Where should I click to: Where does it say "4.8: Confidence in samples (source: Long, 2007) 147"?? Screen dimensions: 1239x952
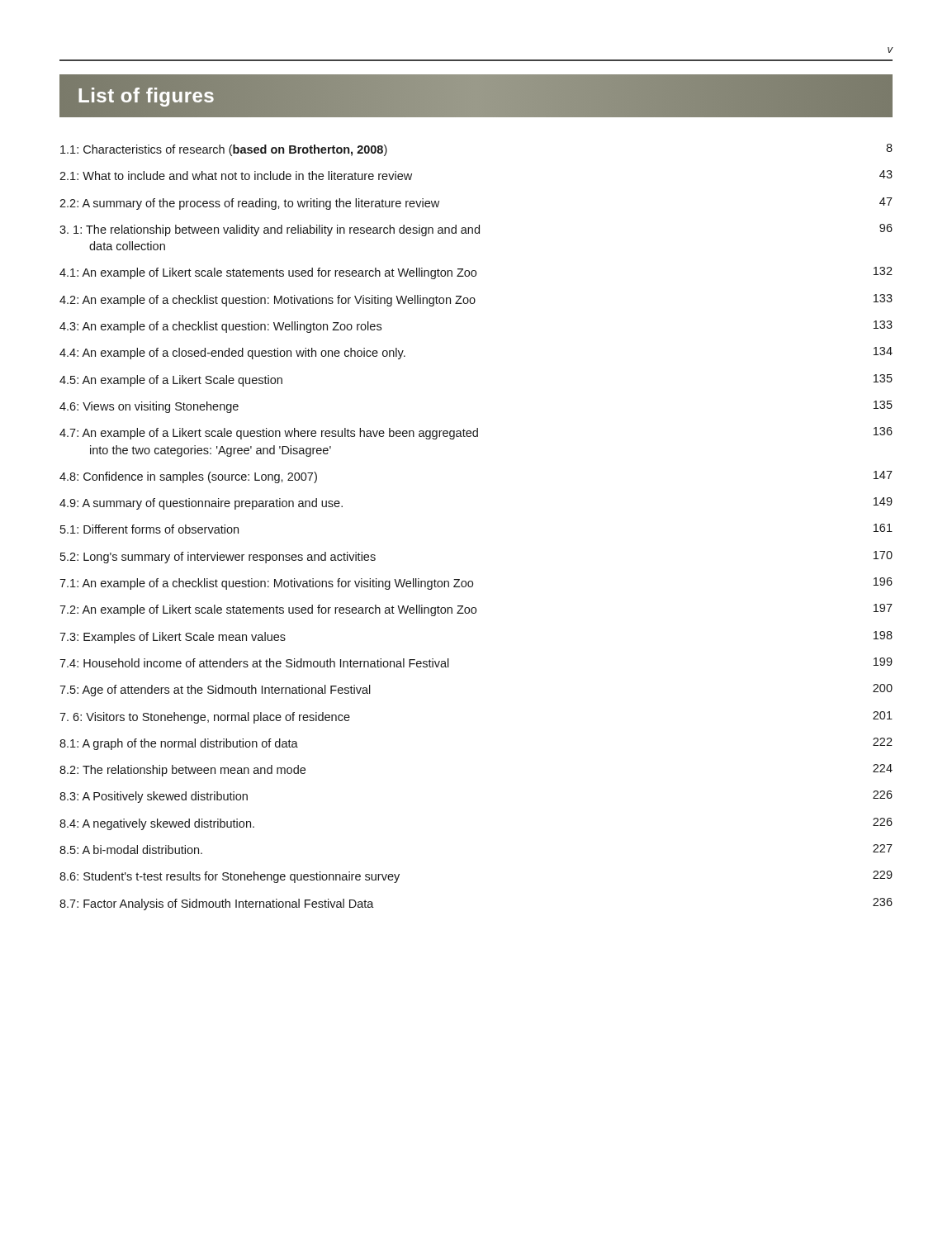point(189,477)
